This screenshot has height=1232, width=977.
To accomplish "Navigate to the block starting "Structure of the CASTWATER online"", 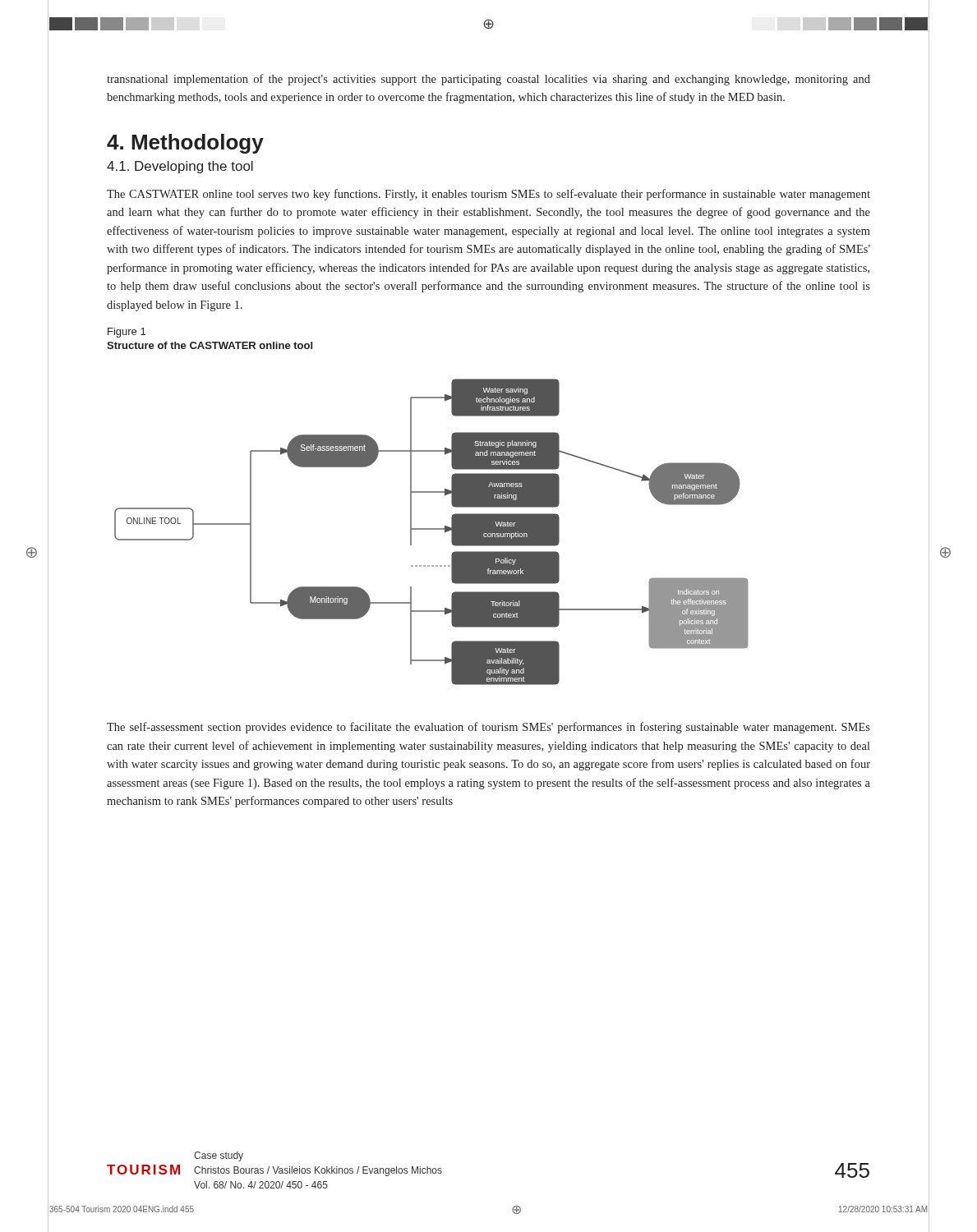I will tap(210, 346).
